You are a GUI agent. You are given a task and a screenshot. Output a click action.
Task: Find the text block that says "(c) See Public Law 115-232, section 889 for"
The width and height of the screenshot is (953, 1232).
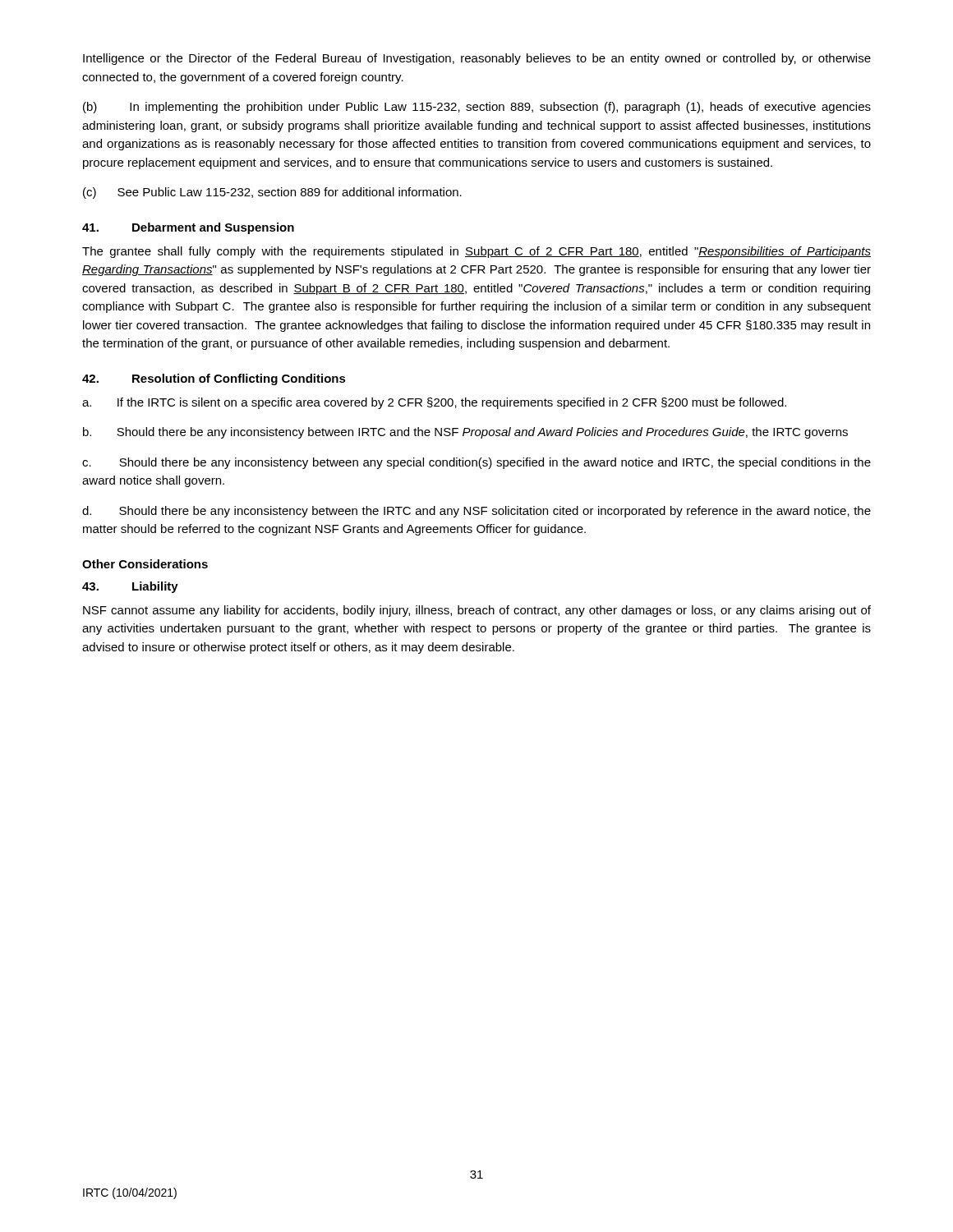[x=272, y=192]
